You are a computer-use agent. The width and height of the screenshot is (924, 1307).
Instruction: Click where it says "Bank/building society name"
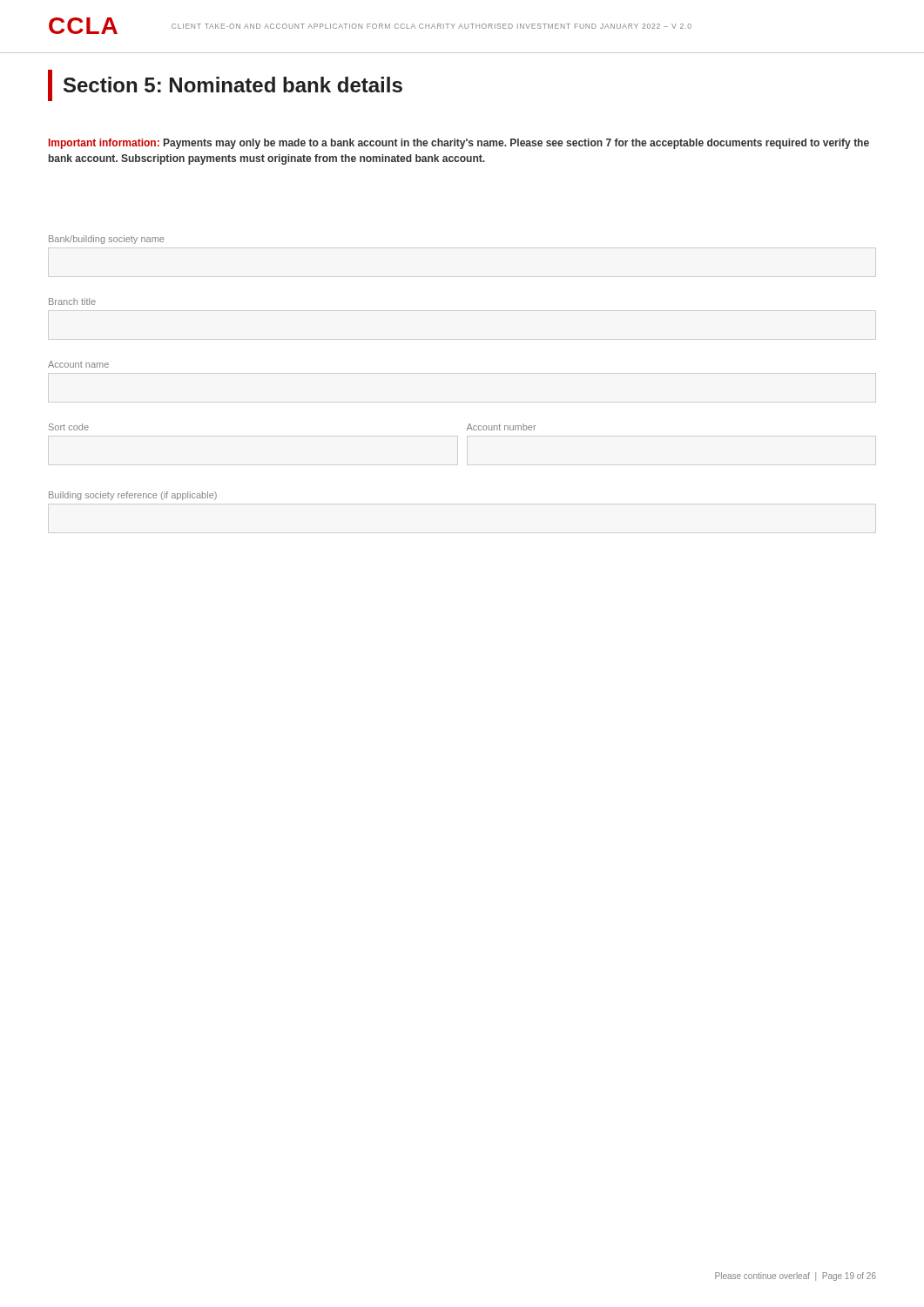[x=106, y=240]
